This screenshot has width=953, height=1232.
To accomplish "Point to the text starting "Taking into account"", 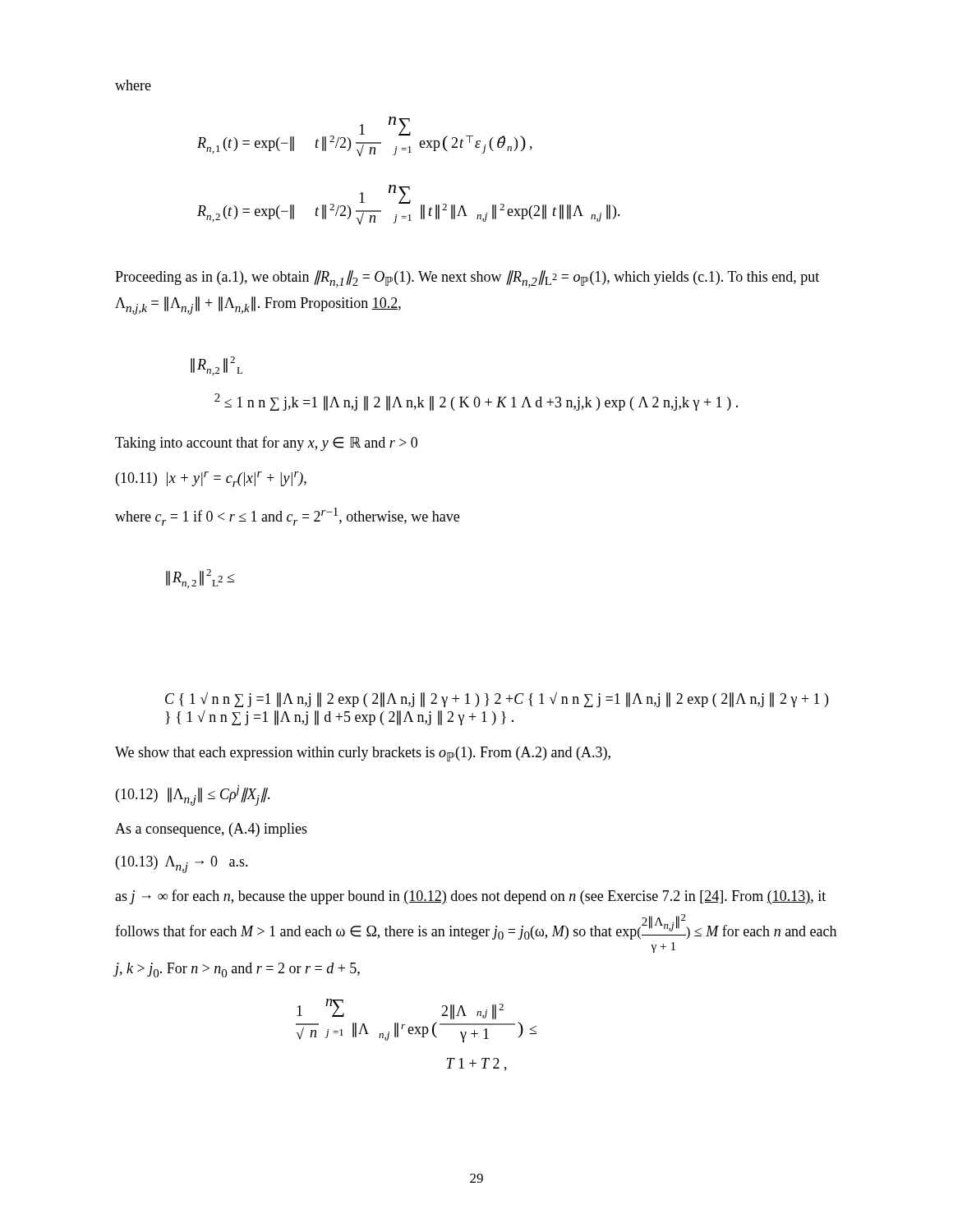I will pyautogui.click(x=267, y=442).
